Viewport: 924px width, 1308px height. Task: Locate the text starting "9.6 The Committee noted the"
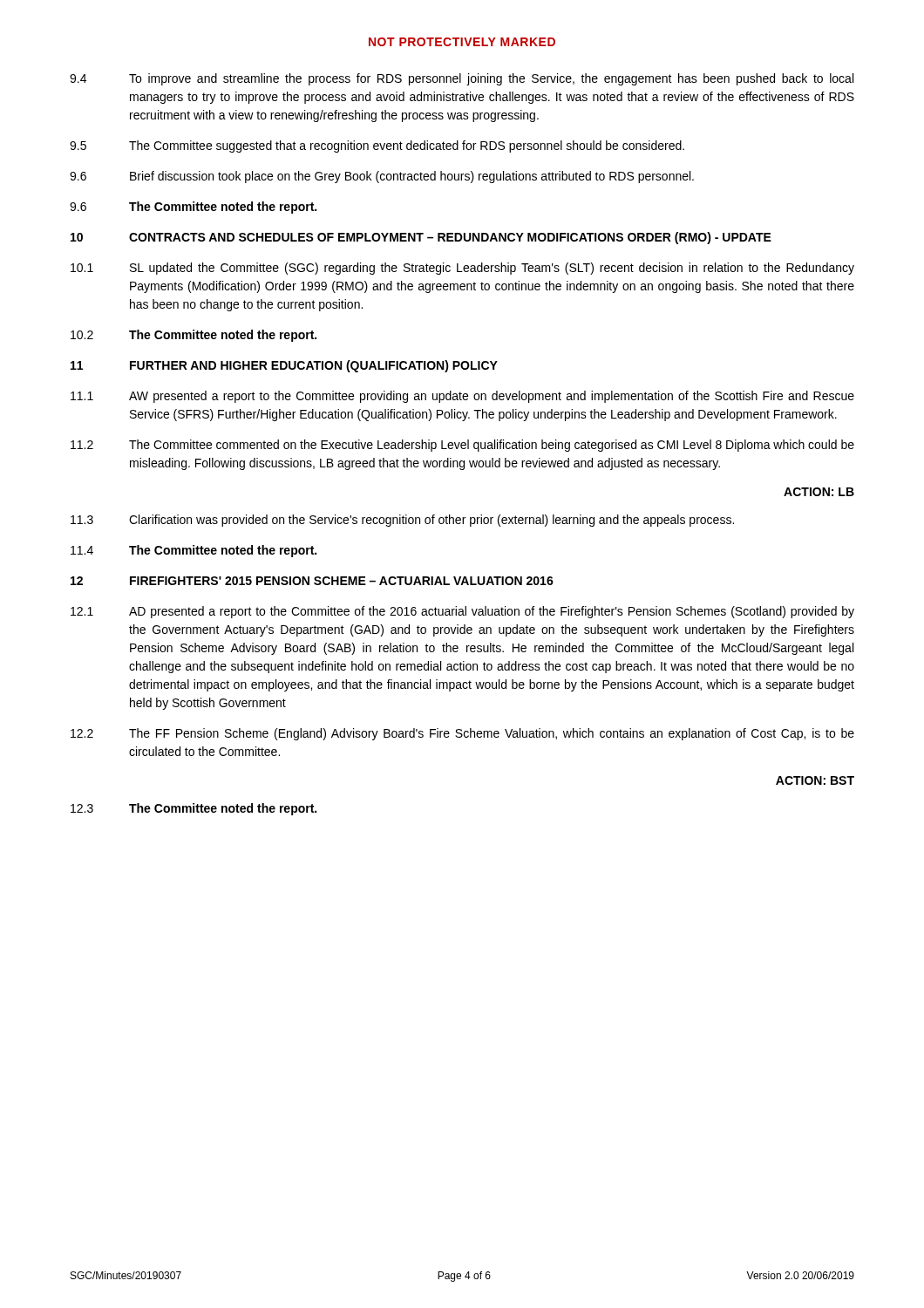(x=193, y=208)
